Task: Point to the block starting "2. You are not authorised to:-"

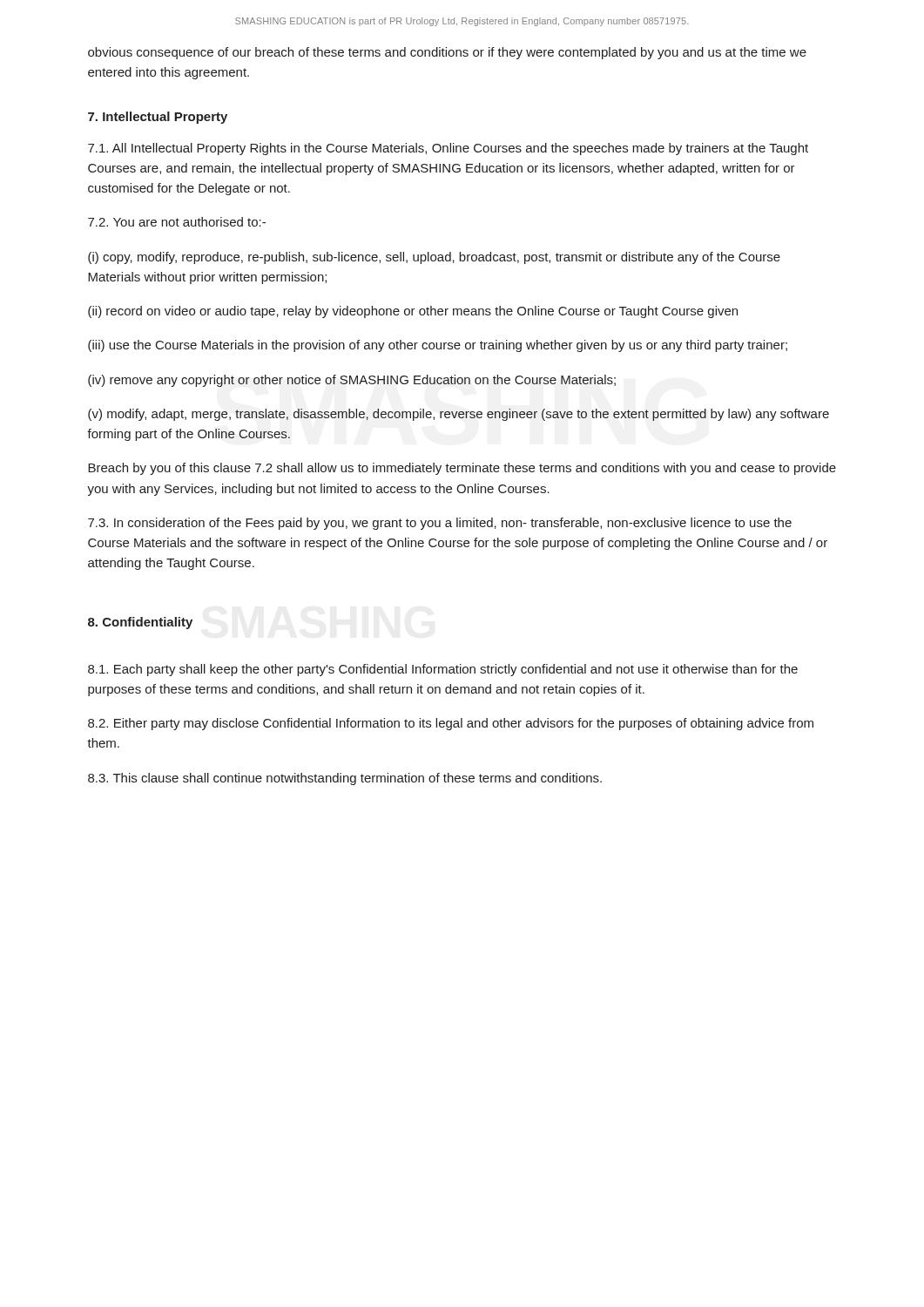Action: [x=177, y=222]
